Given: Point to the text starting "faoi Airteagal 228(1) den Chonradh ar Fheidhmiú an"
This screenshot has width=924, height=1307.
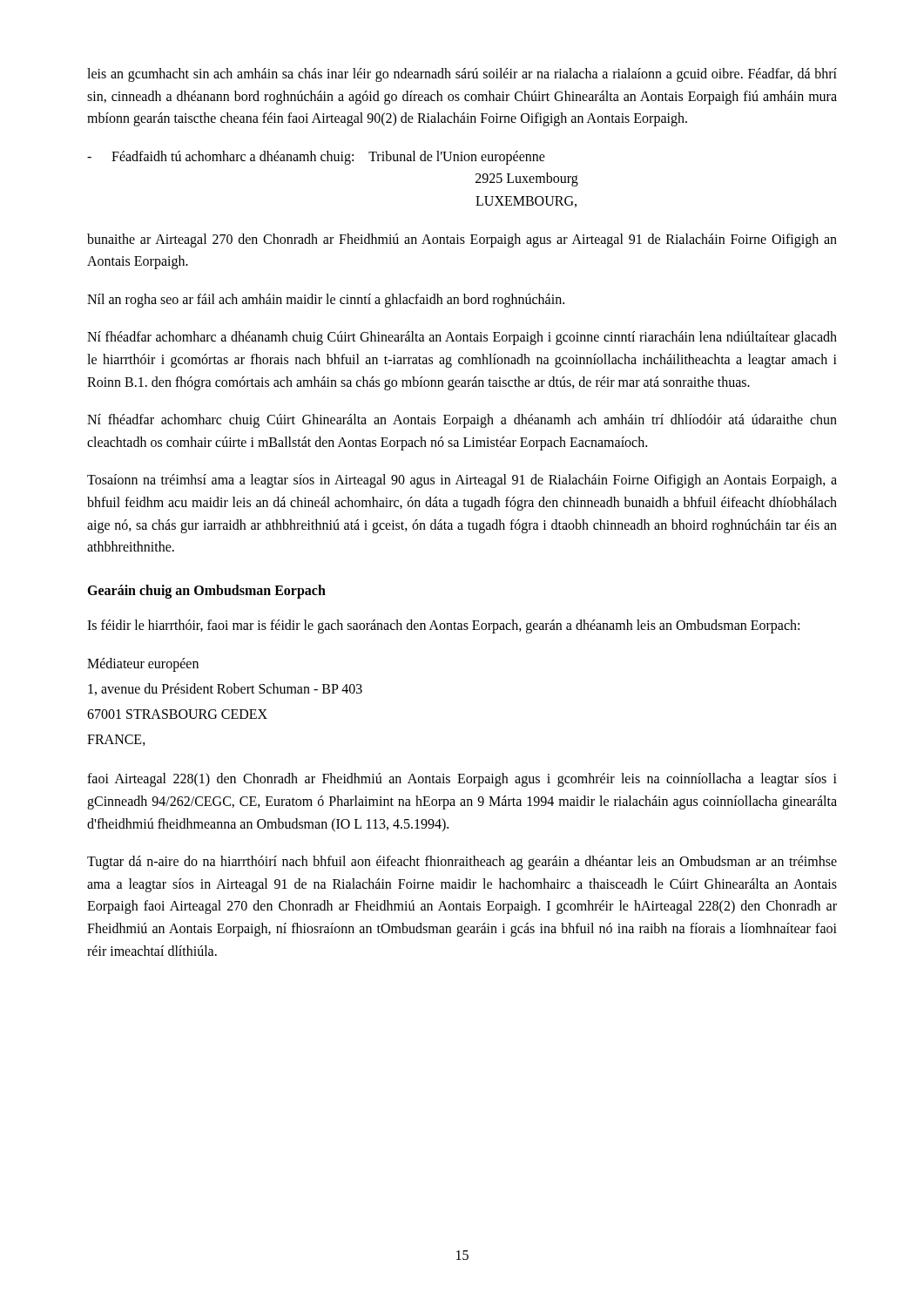Looking at the screenshot, I should click(x=462, y=801).
